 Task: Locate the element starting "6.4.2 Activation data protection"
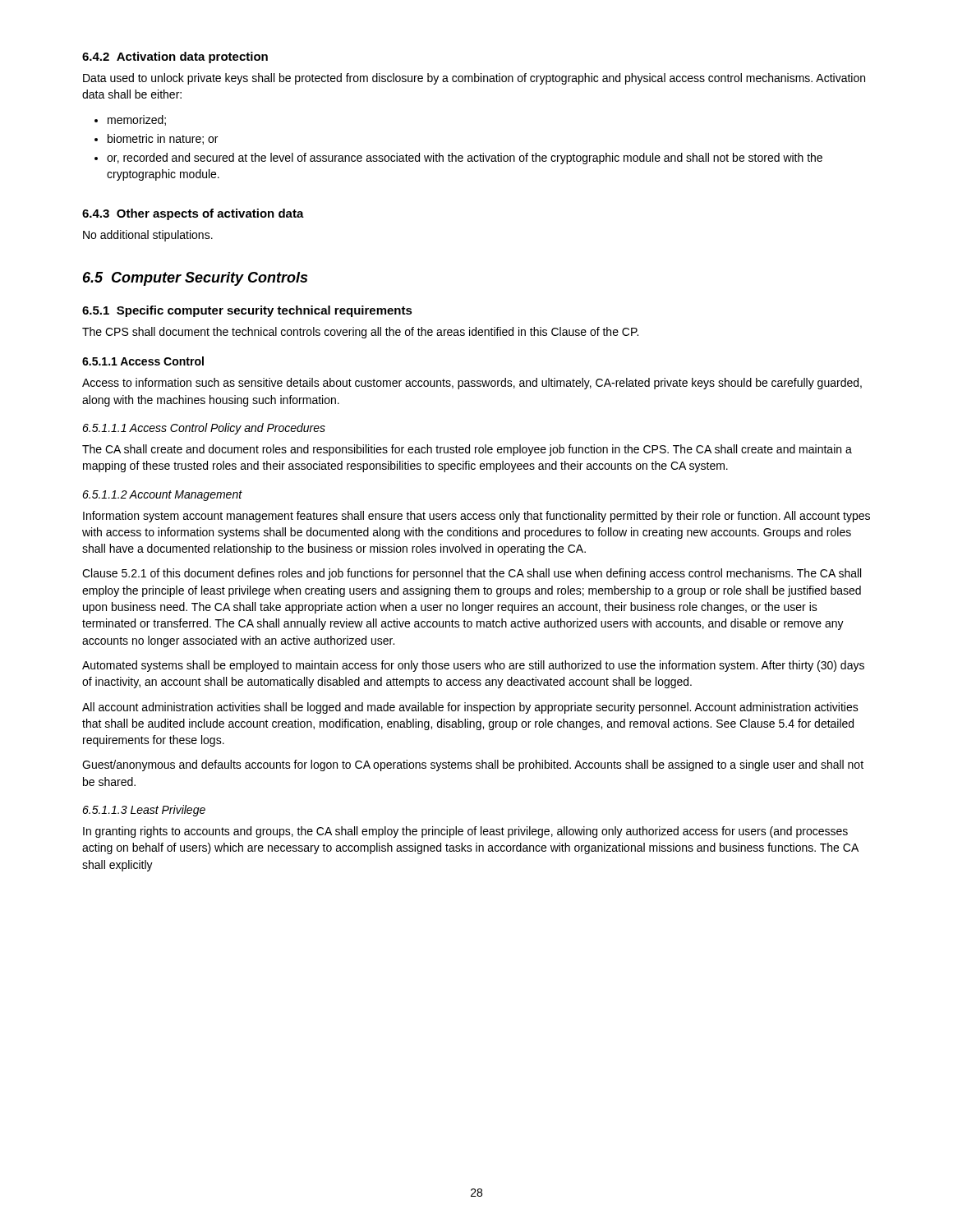175,56
